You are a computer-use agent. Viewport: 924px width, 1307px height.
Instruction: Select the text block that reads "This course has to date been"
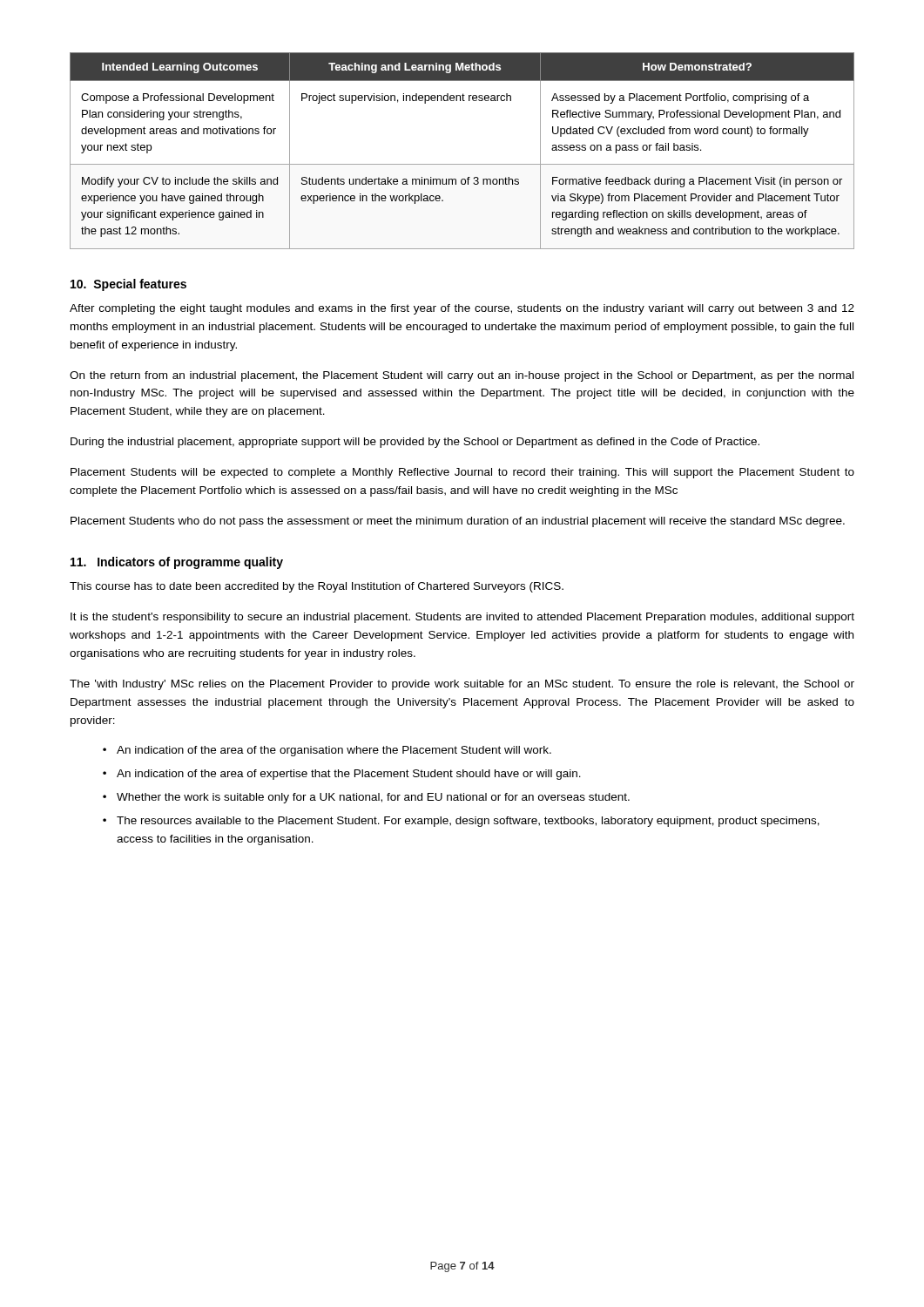[317, 586]
